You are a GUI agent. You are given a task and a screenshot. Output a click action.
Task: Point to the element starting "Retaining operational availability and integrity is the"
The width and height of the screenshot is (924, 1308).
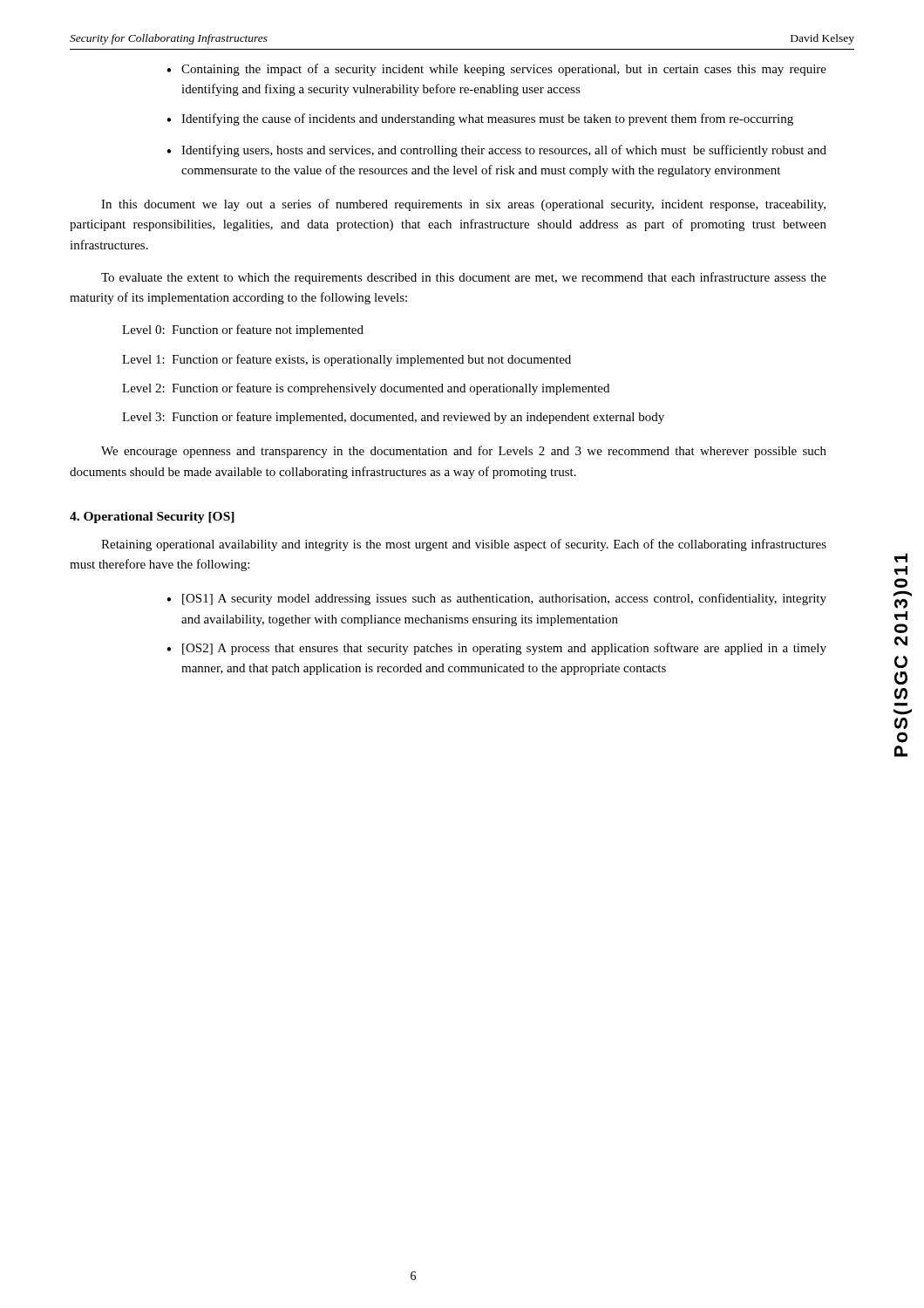click(448, 554)
